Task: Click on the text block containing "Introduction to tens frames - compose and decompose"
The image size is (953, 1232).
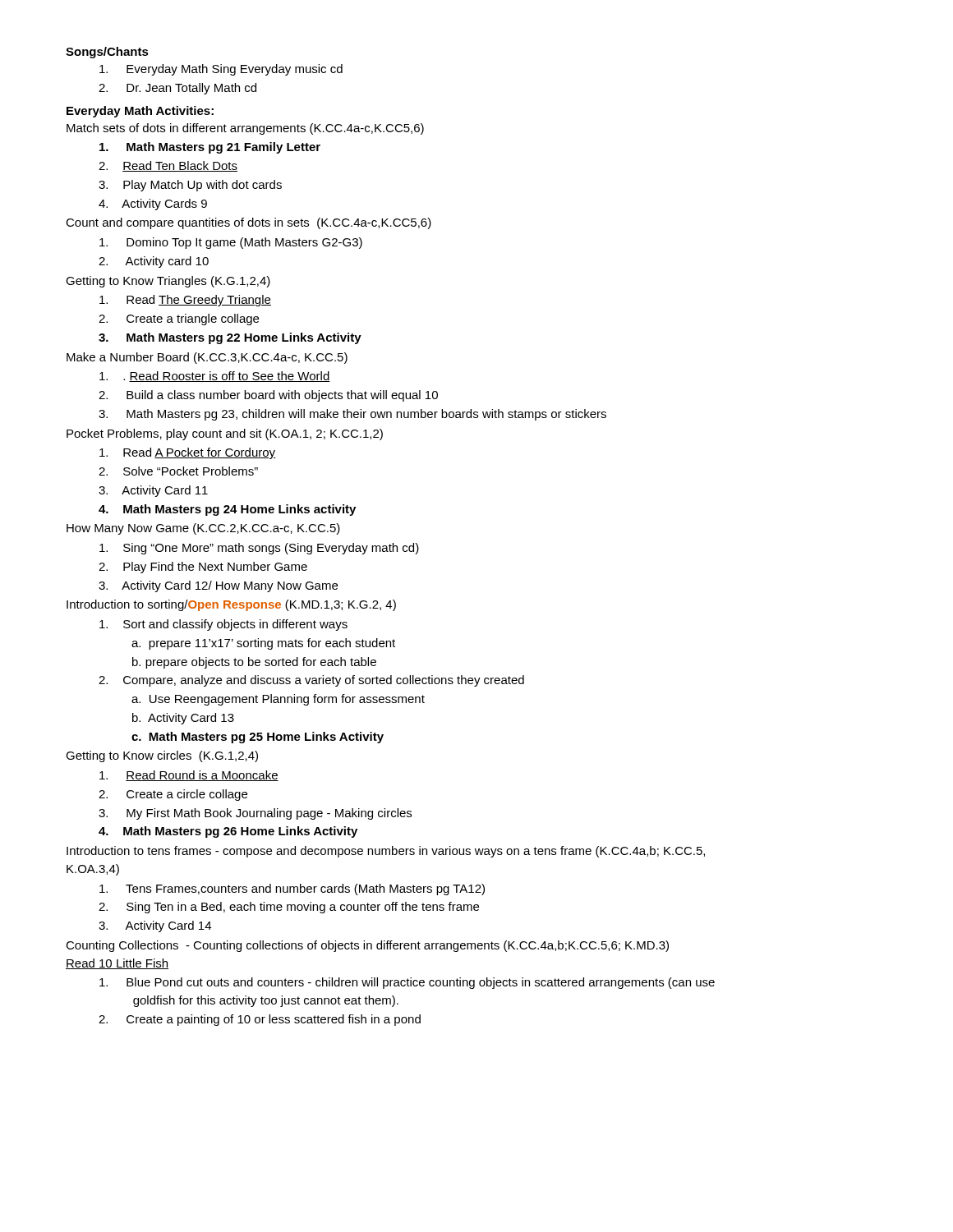Action: 386,859
